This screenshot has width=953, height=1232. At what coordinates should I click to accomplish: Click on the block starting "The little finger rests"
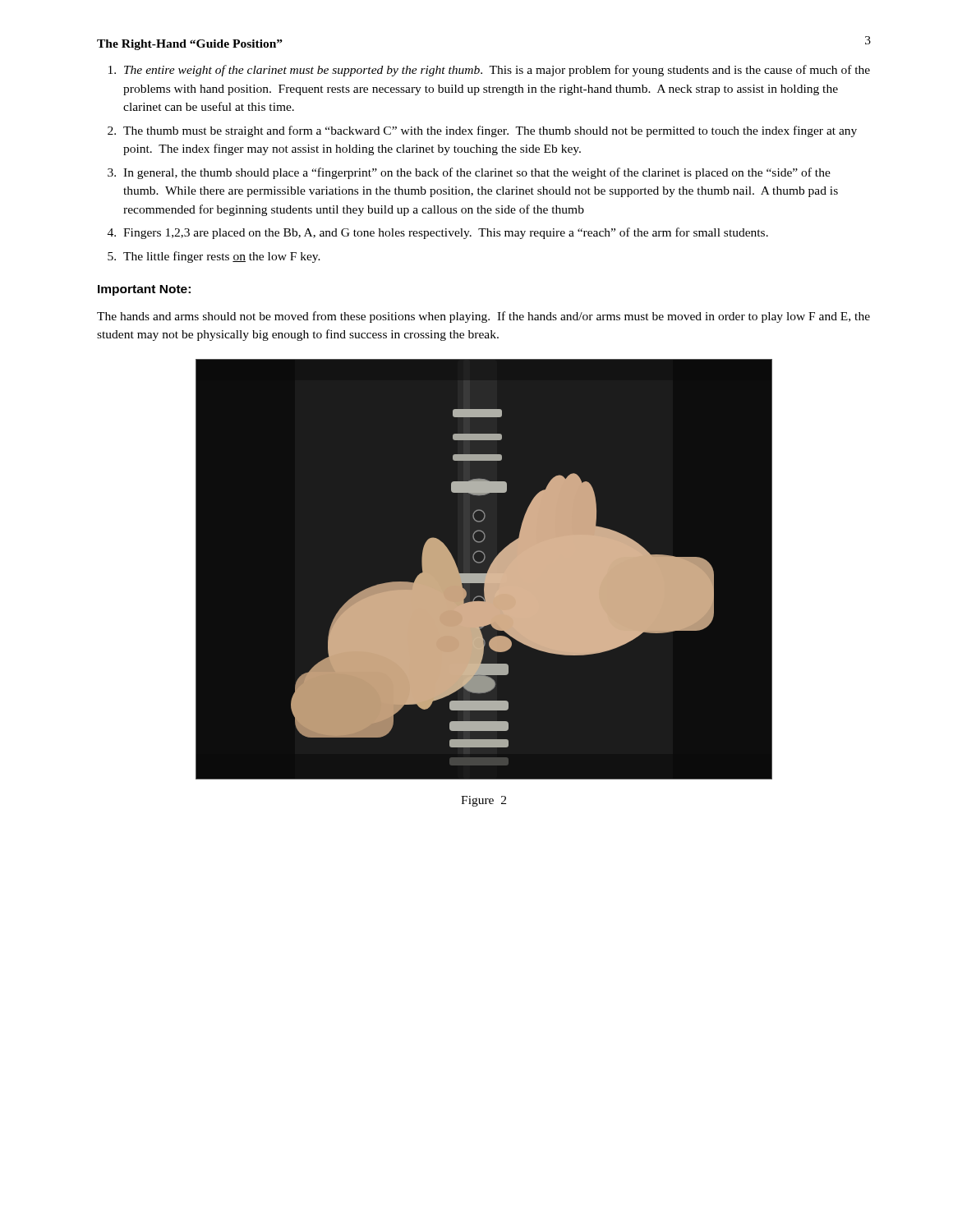pyautogui.click(x=222, y=256)
